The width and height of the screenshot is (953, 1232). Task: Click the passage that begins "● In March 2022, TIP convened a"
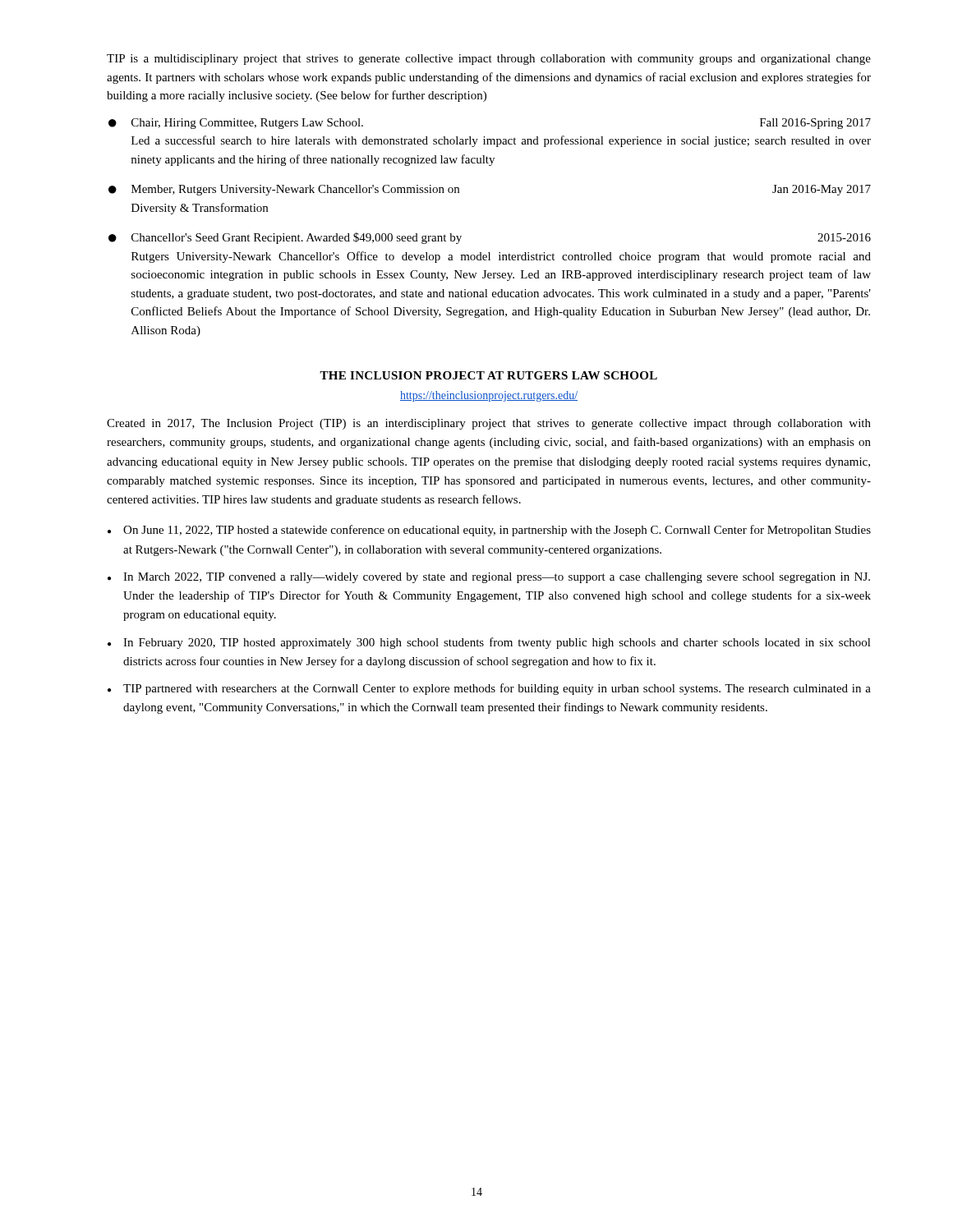click(x=489, y=596)
